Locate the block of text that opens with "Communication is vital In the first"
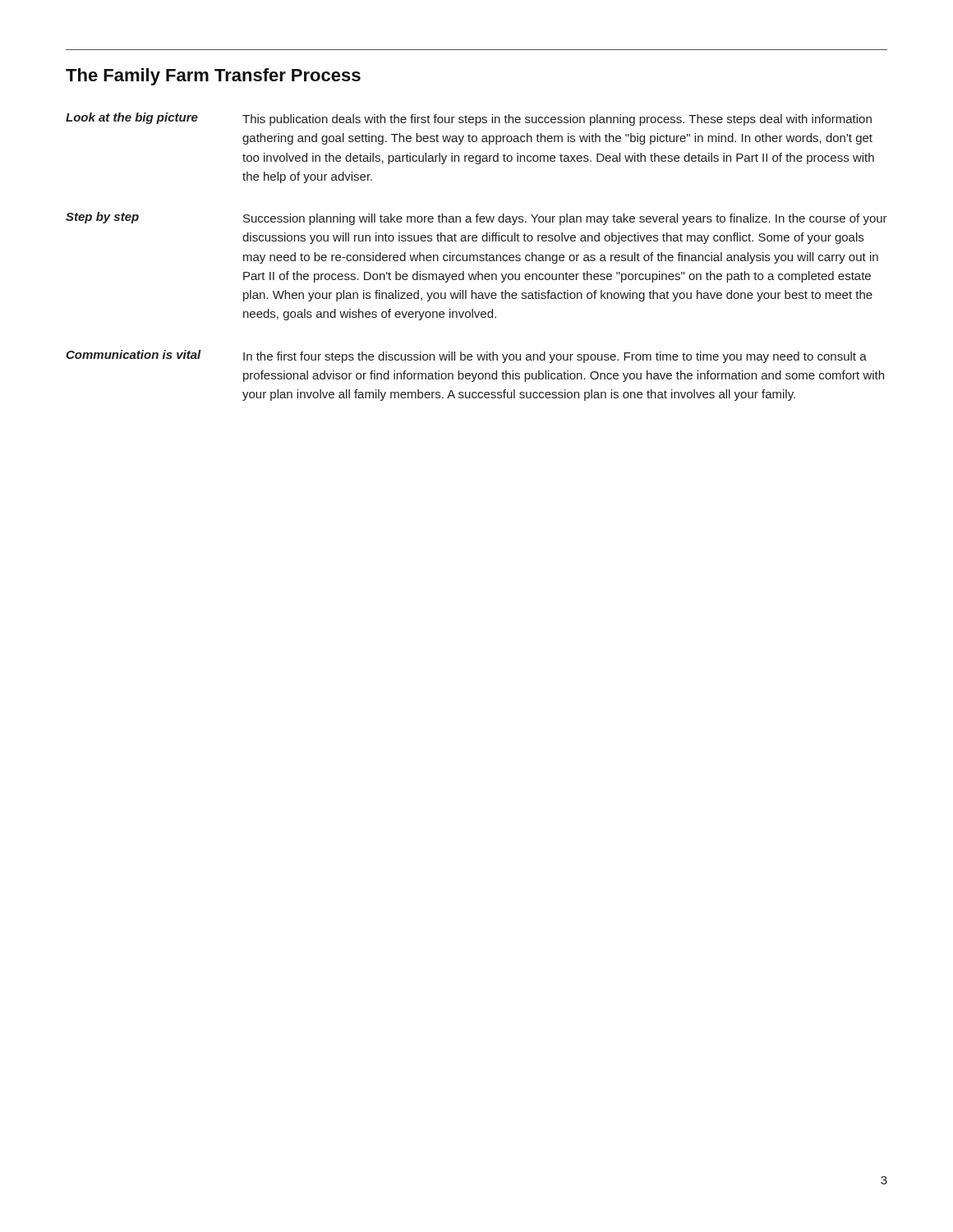The image size is (953, 1232). point(476,375)
